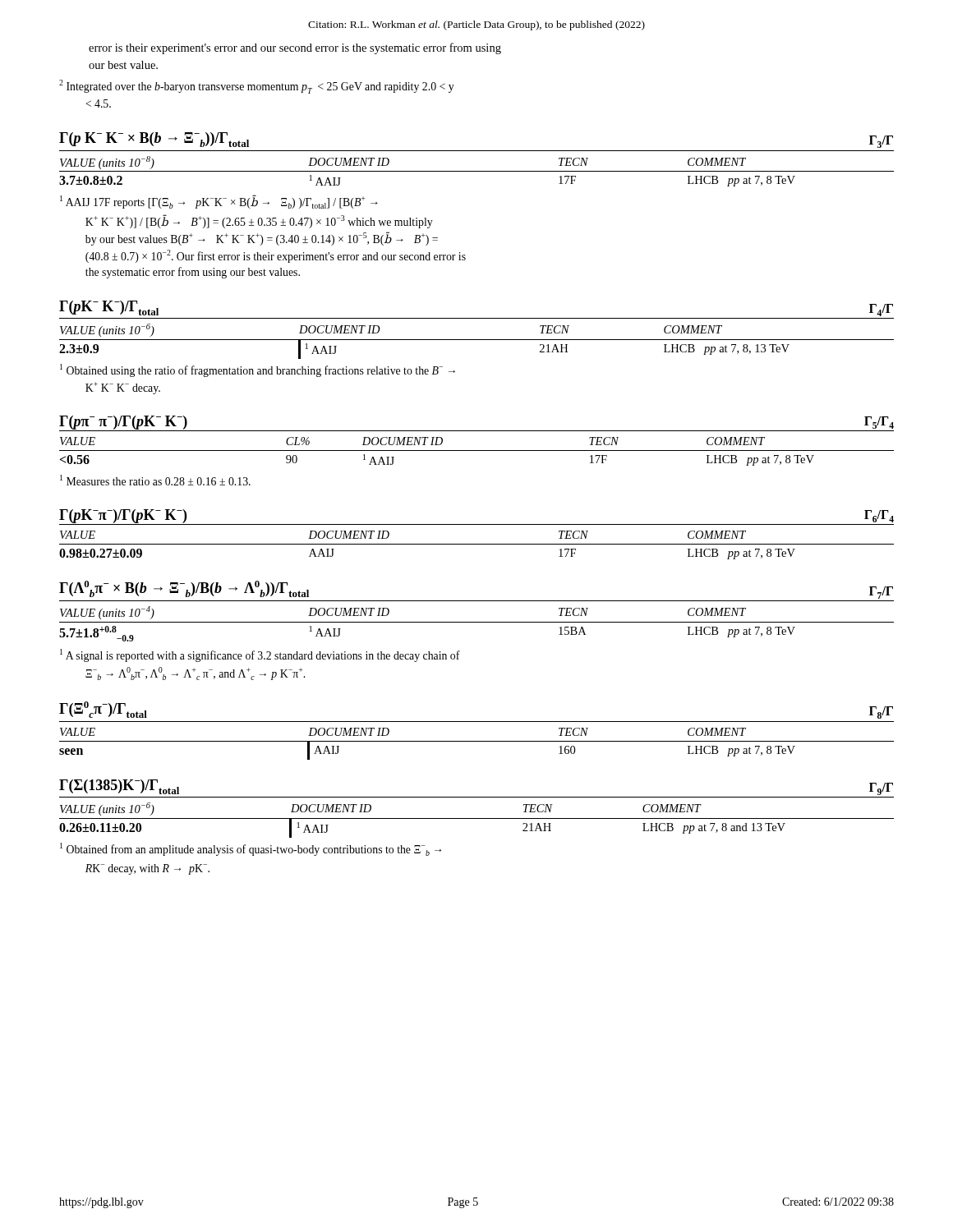This screenshot has height=1232, width=953.
Task: Click on the section header containing "Γ(p K− K− × B(b →"
Action: pos(476,139)
